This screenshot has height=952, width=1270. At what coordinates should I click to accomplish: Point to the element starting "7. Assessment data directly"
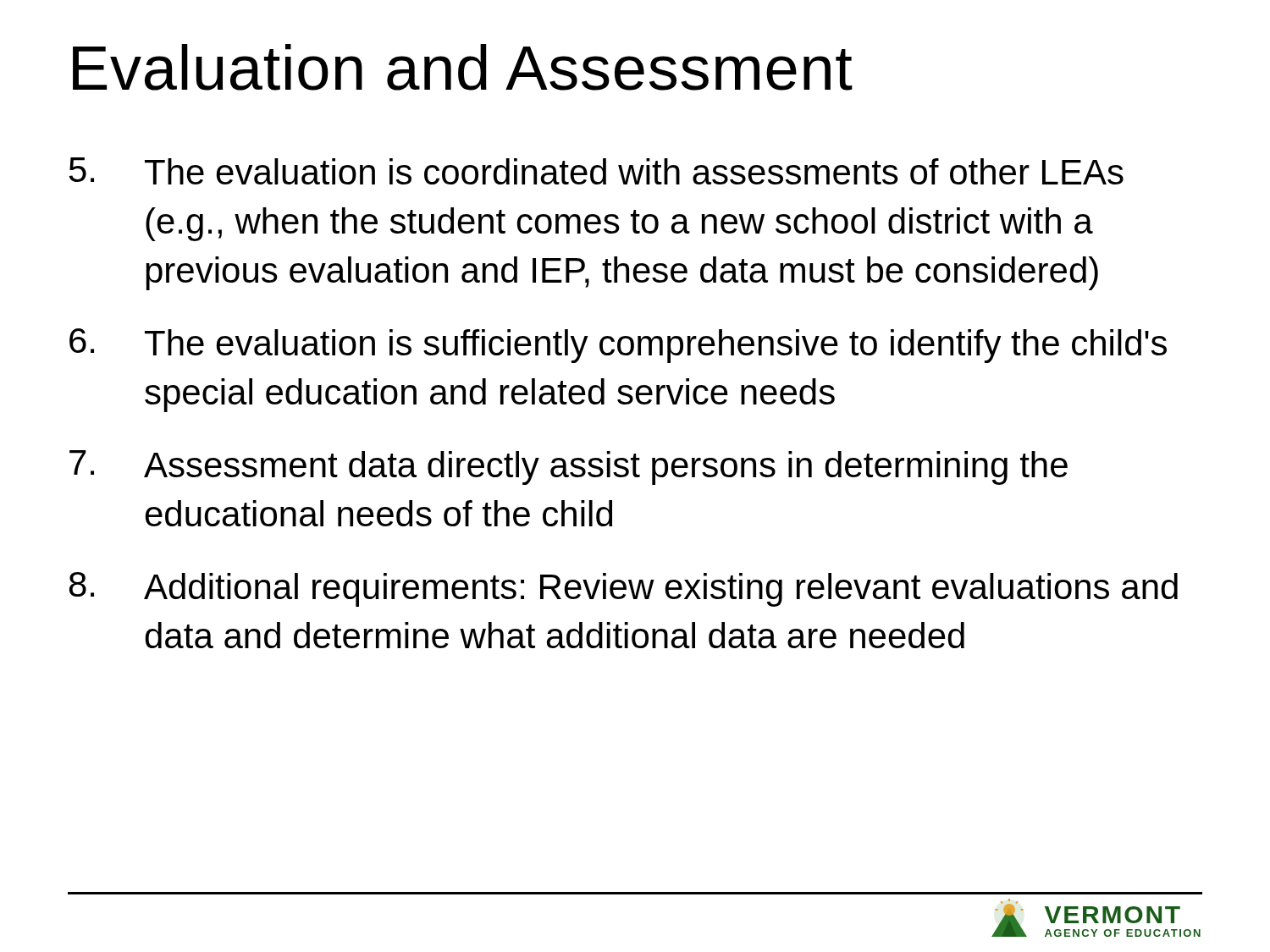[635, 490]
